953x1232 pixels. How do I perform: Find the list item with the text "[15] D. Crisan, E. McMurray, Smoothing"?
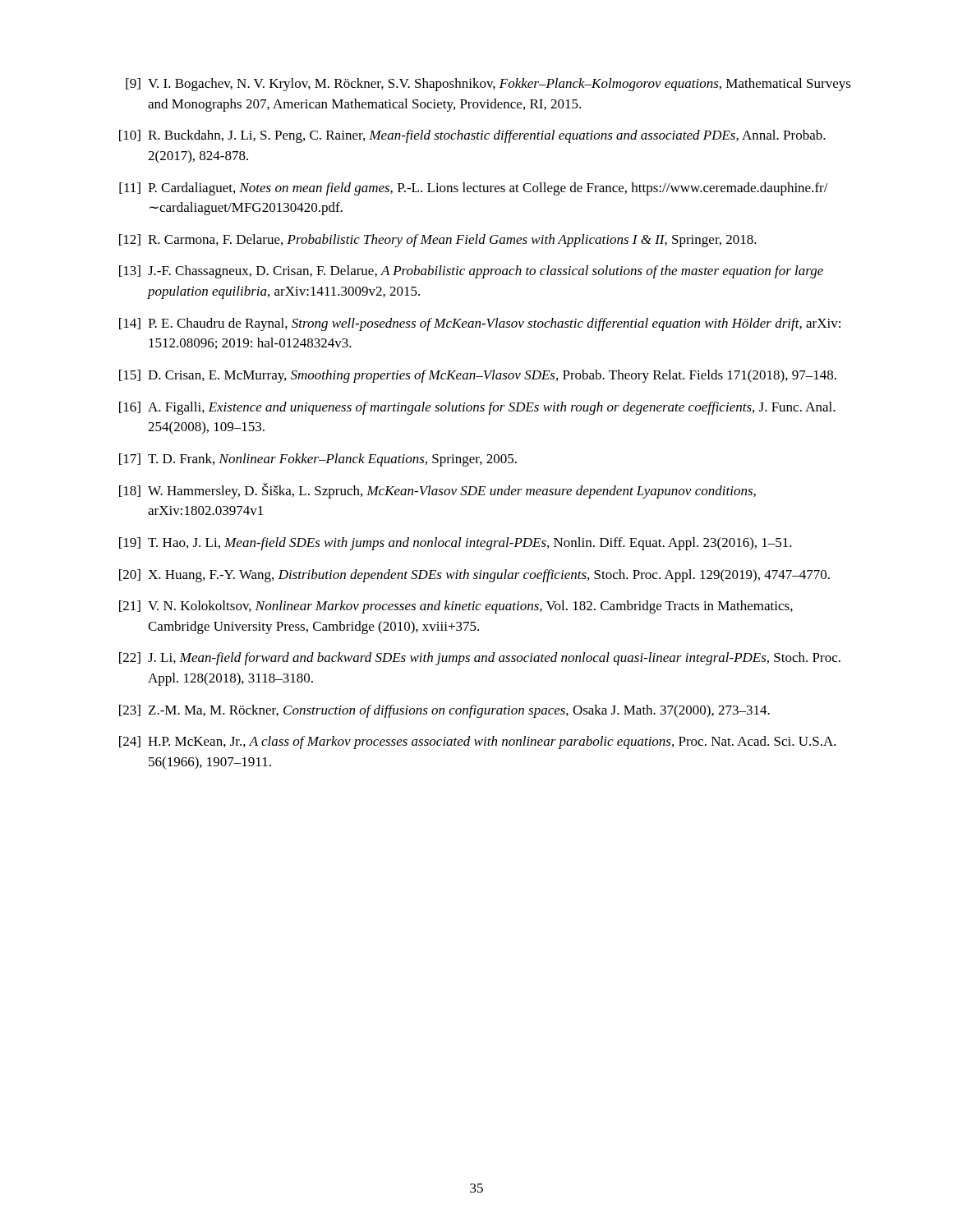pos(476,376)
